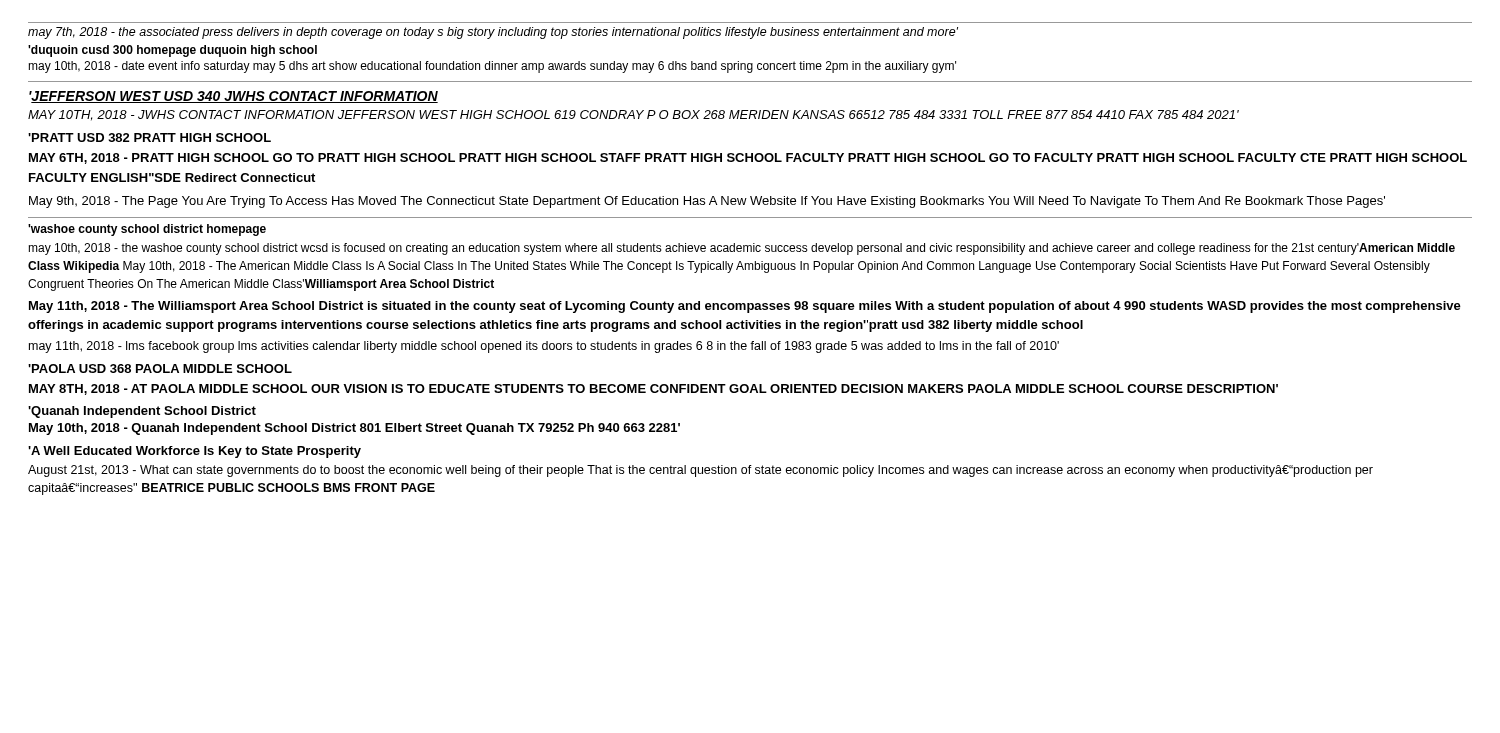Viewport: 1500px width, 733px height.
Task: Find the block on this page that starts "May 11th, 2018 - The"
Action: 744,315
